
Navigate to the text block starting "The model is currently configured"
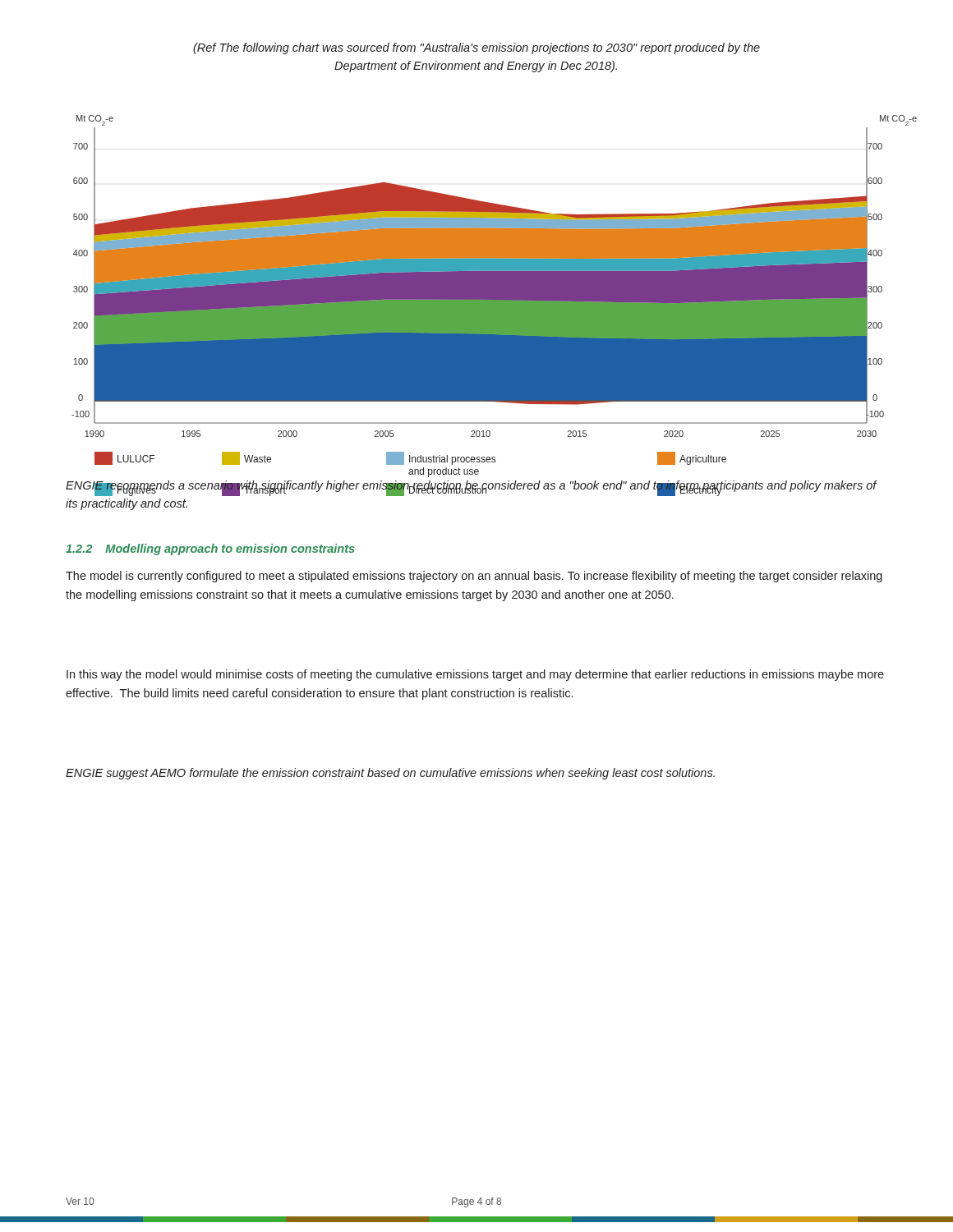pyautogui.click(x=474, y=585)
